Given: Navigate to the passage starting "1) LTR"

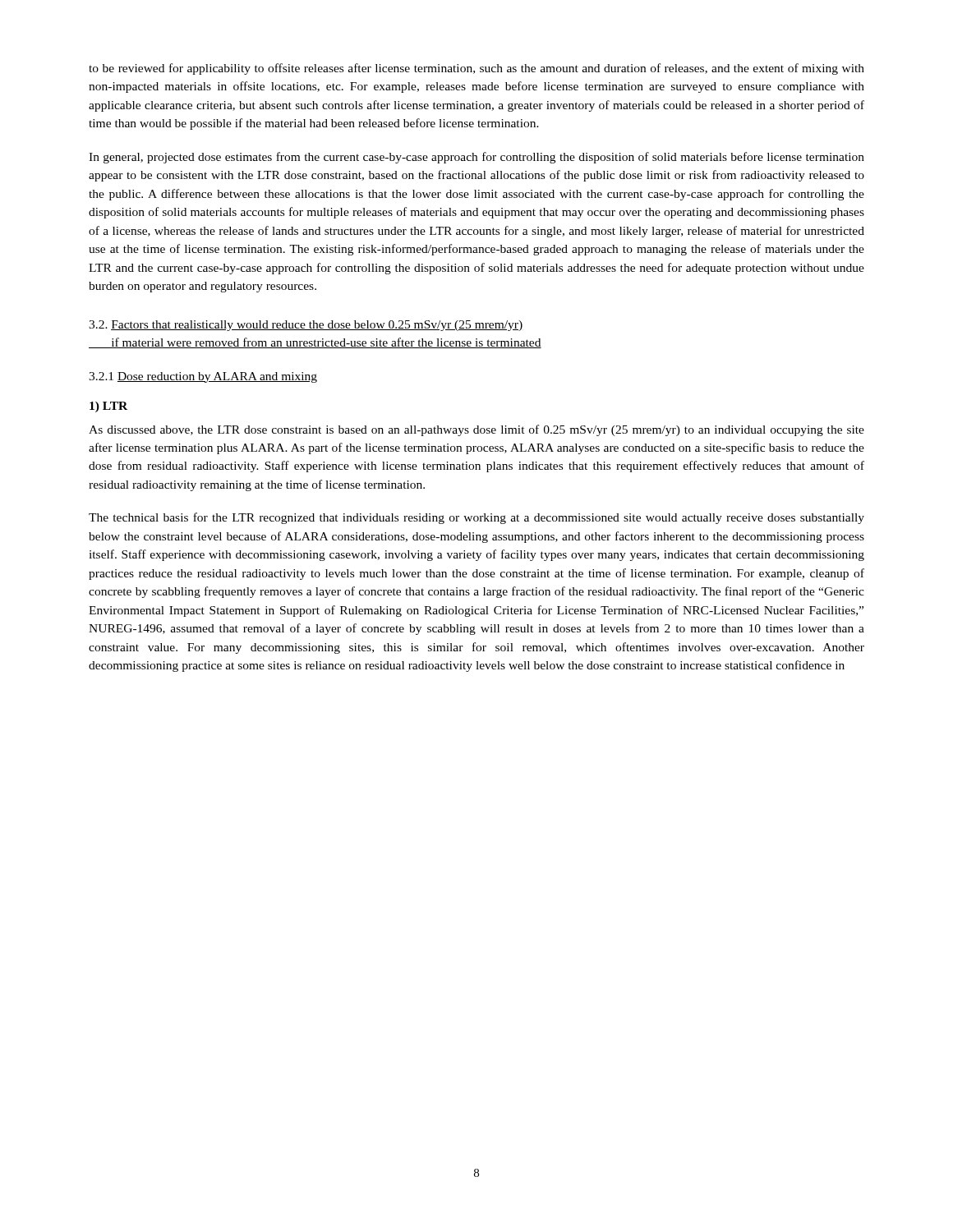Looking at the screenshot, I should (x=108, y=405).
